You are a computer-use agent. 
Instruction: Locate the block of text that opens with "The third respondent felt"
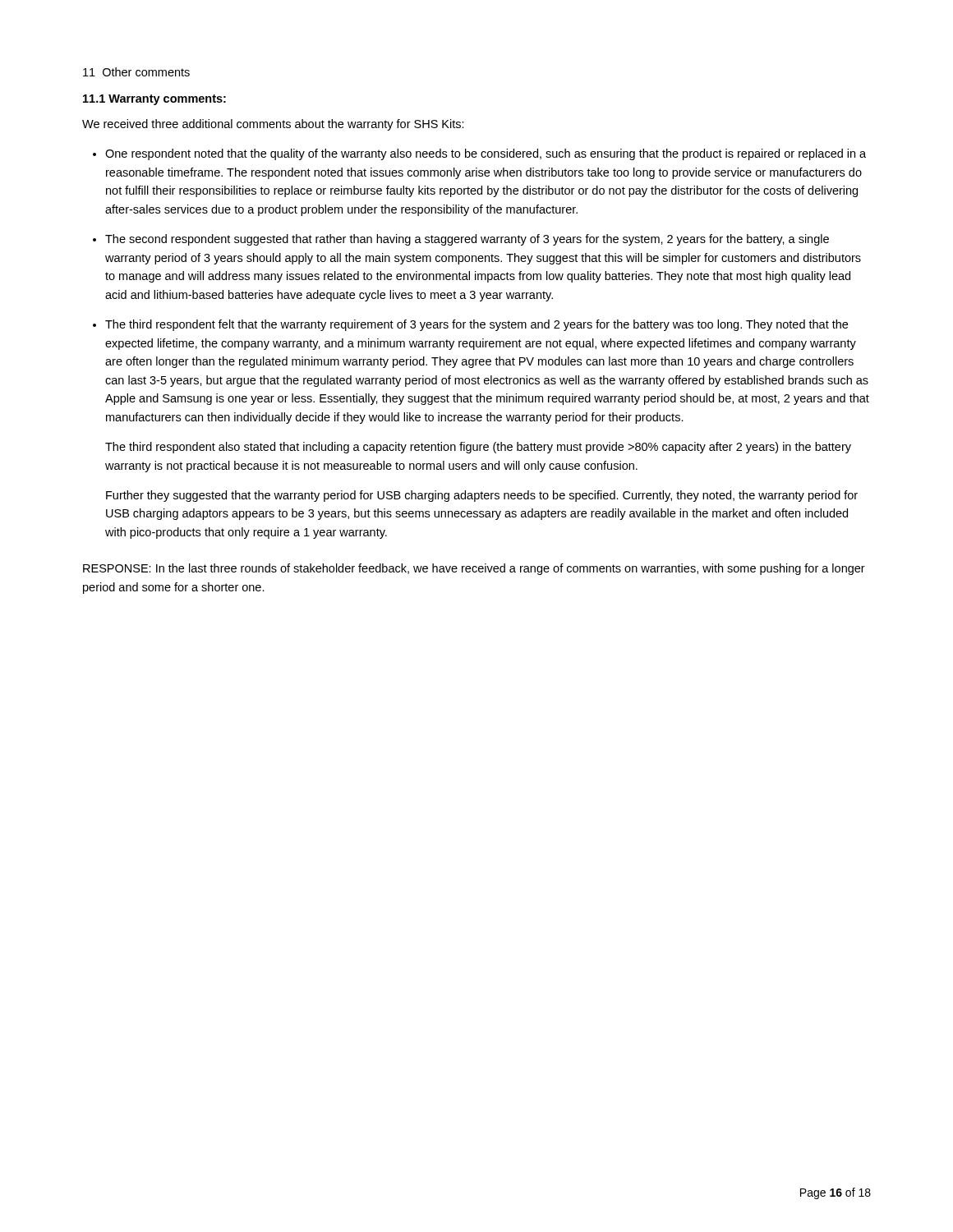(x=487, y=371)
